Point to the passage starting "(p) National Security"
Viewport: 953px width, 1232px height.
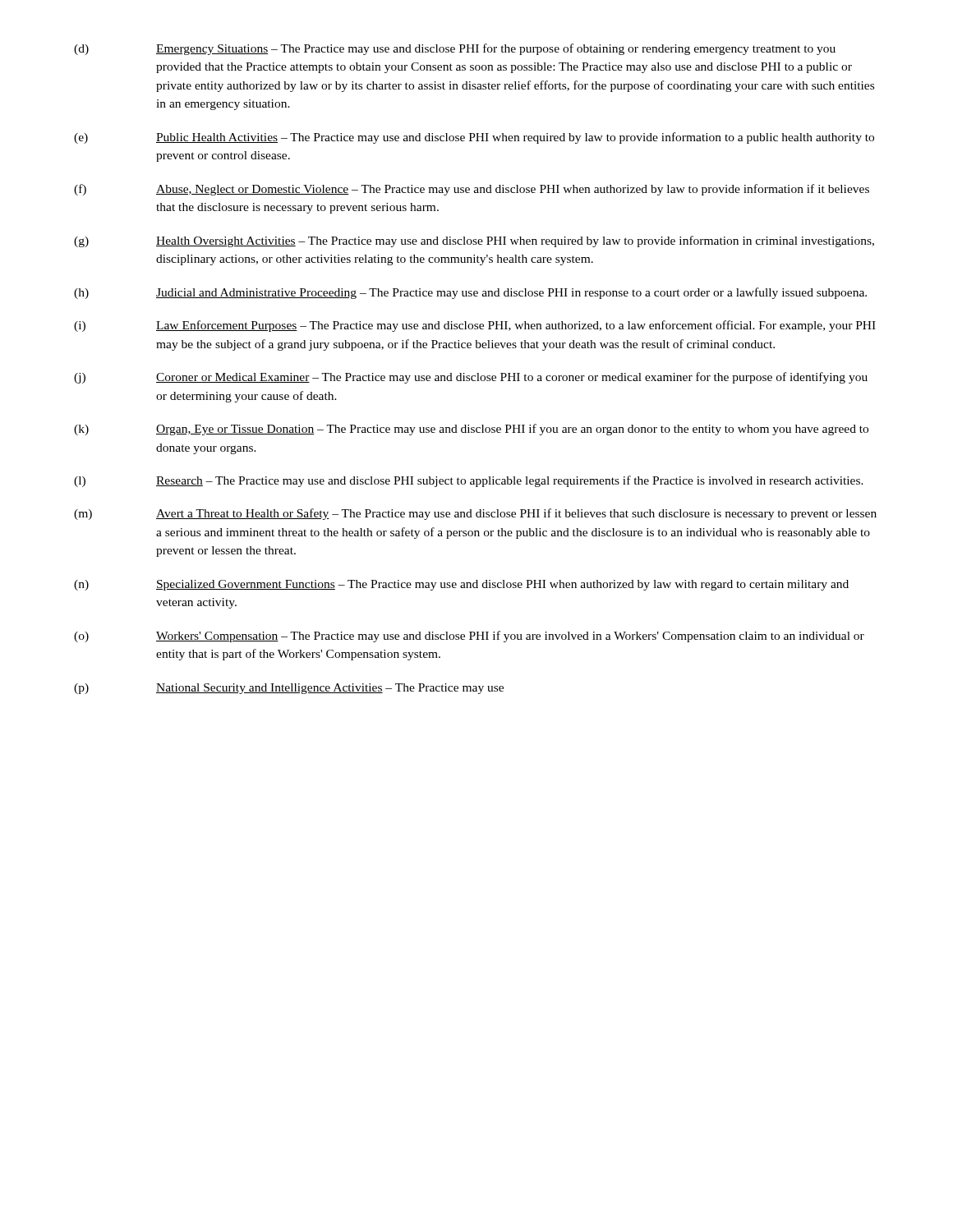[289, 687]
